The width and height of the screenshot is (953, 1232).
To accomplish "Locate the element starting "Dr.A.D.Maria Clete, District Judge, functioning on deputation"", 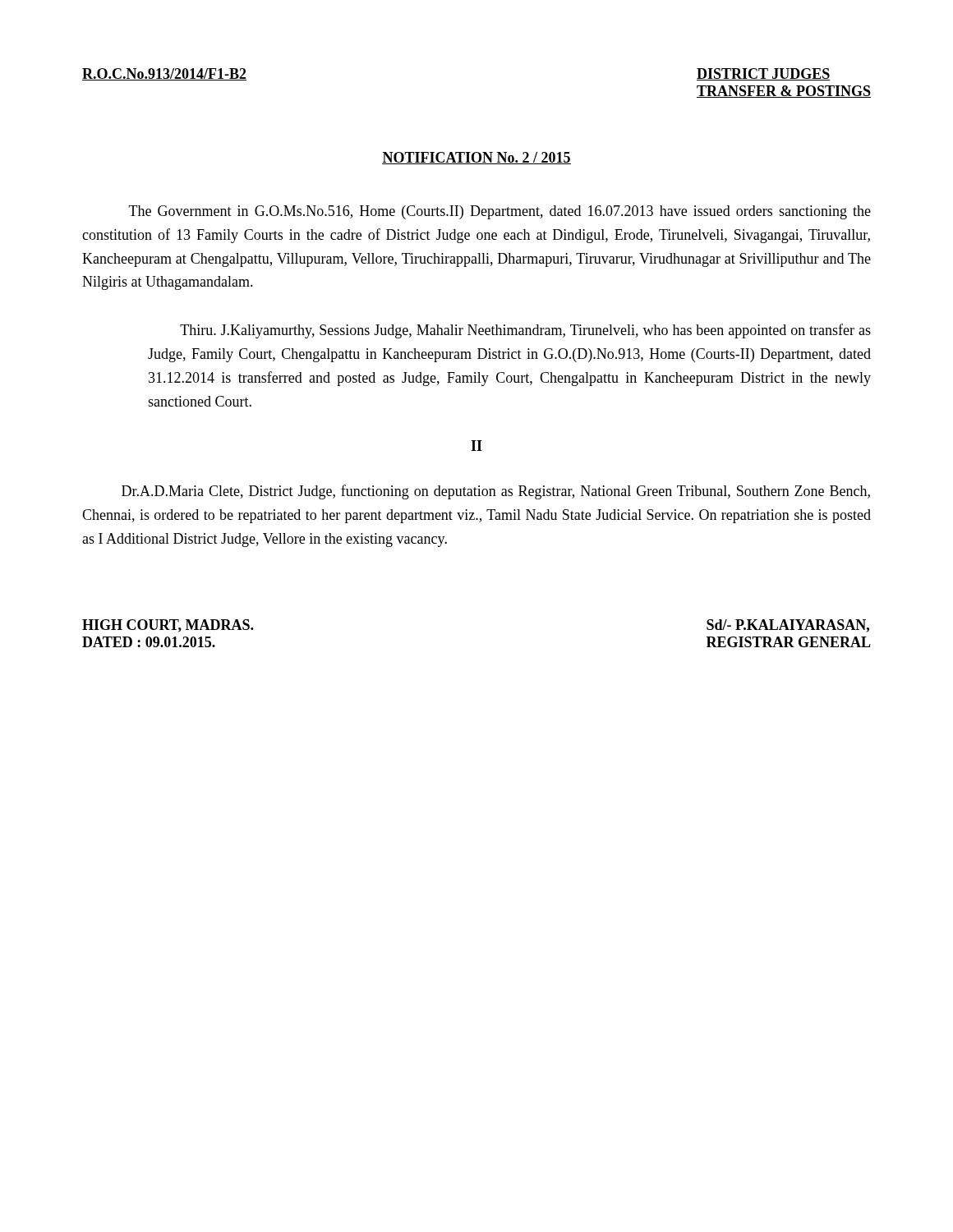I will click(x=476, y=515).
